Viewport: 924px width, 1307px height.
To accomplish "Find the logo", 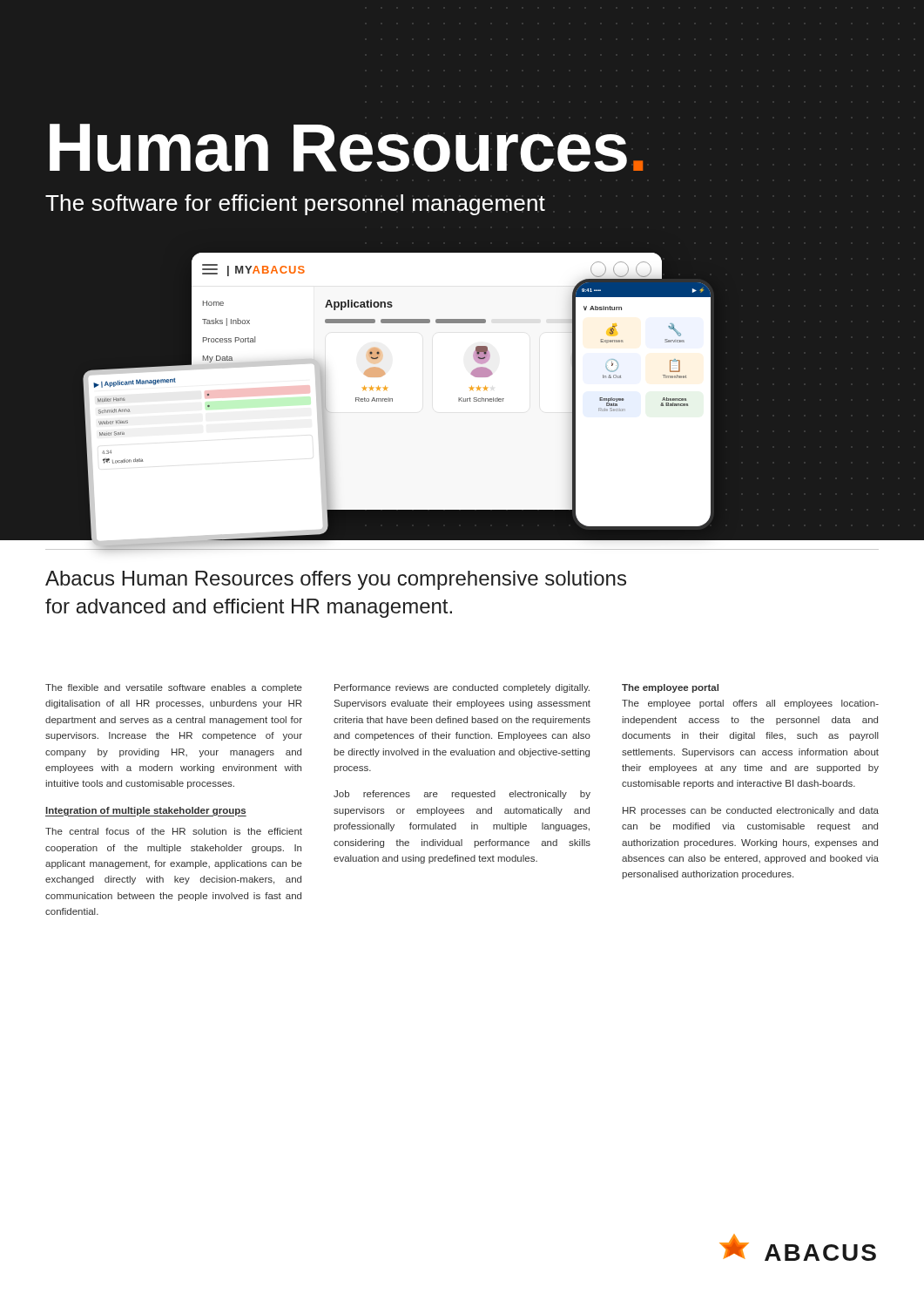I will 796,1253.
